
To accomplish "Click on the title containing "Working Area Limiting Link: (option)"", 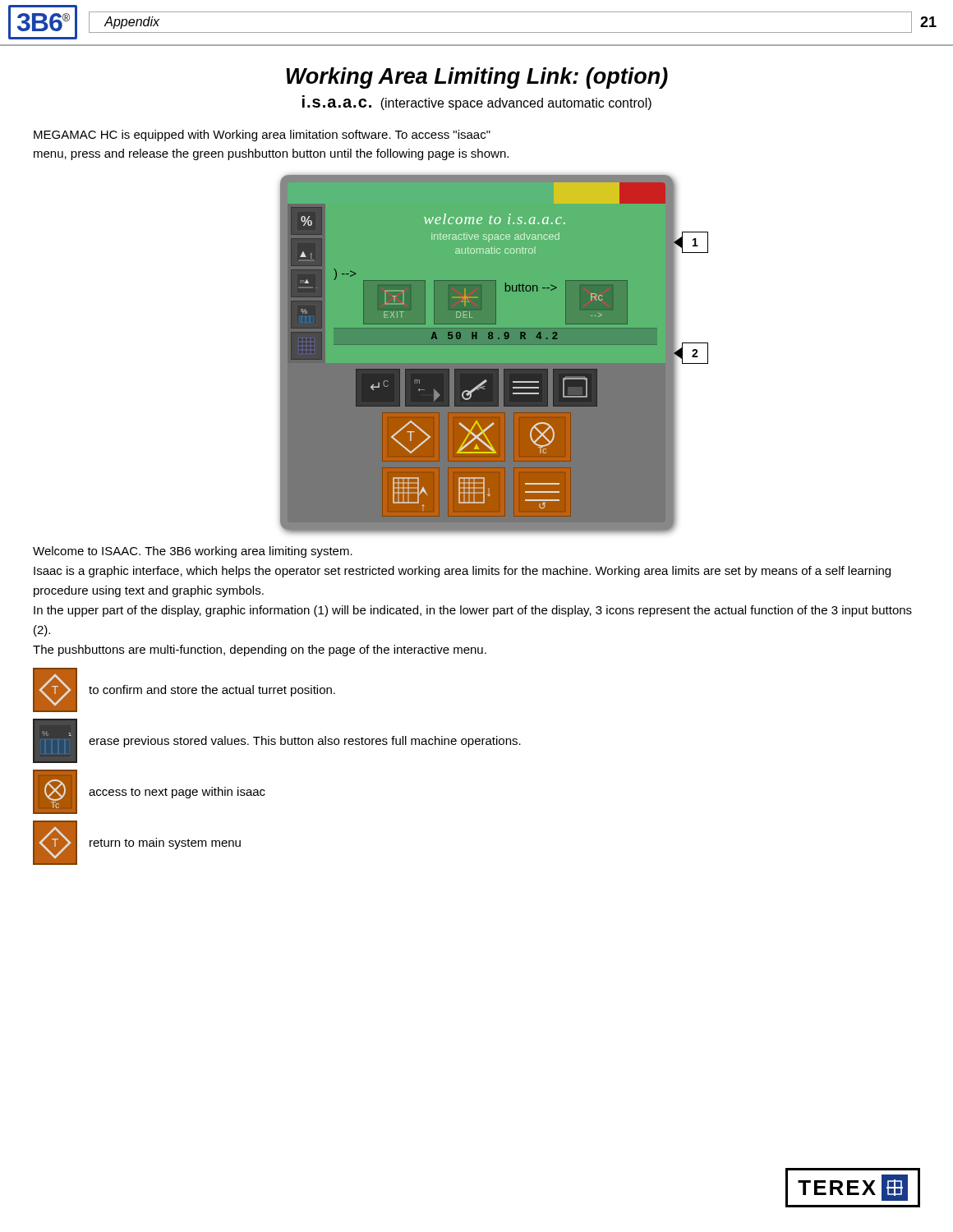I will point(476,76).
